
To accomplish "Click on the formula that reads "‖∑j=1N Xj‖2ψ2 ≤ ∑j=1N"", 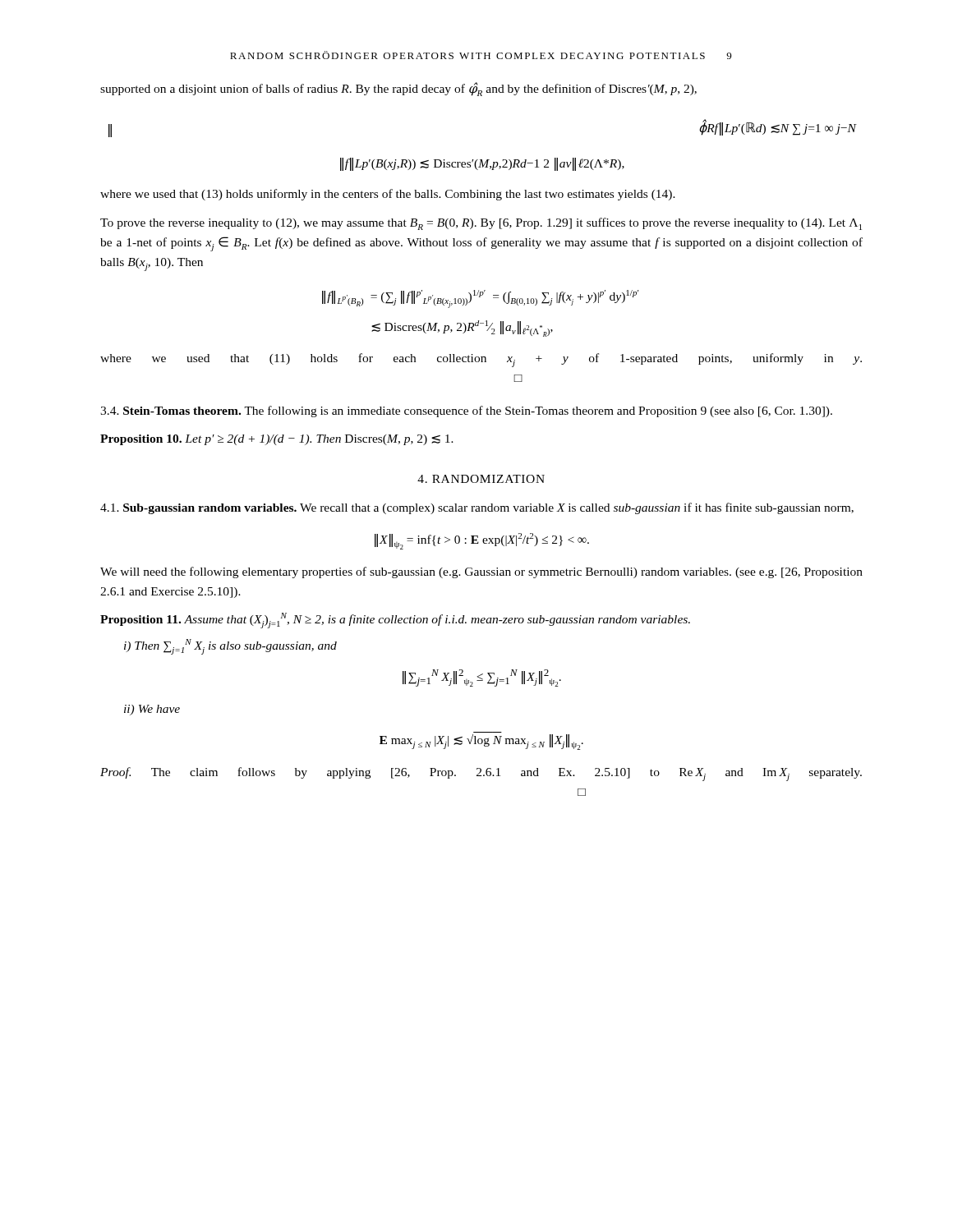I will click(x=481, y=677).
